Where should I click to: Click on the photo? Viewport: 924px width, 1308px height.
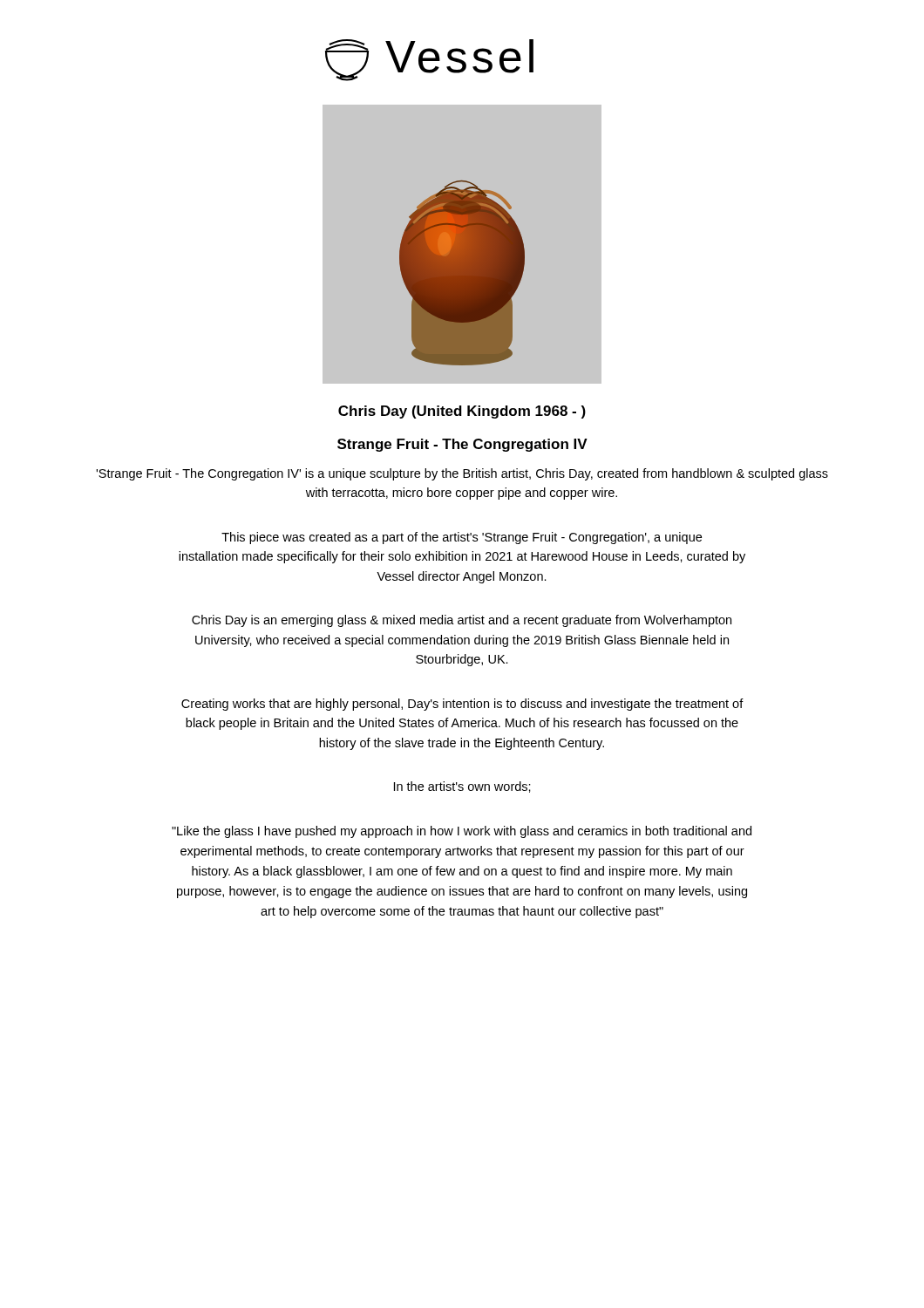(x=462, y=244)
